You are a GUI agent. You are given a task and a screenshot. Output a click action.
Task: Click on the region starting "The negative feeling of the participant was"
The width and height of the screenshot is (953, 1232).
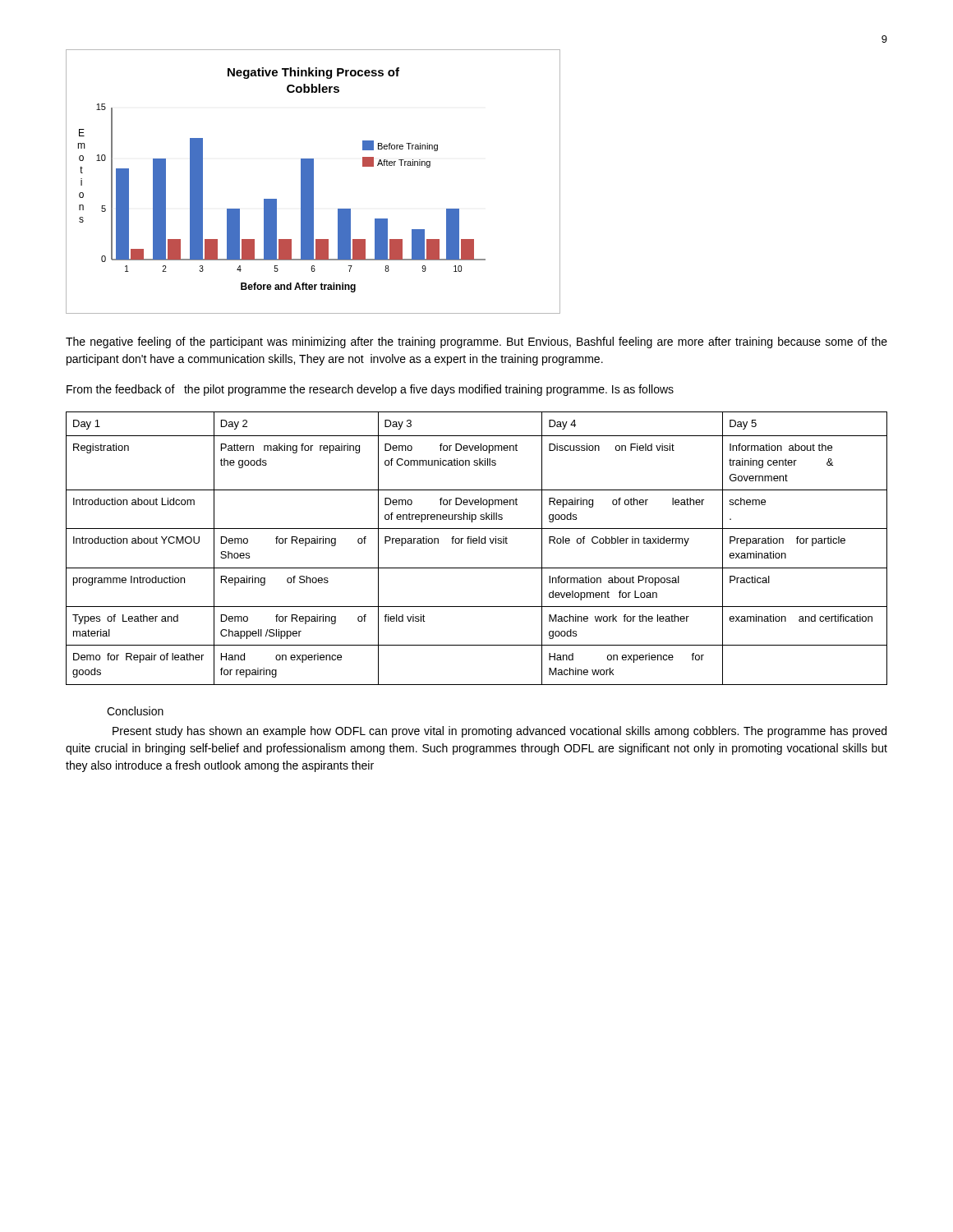pos(476,350)
